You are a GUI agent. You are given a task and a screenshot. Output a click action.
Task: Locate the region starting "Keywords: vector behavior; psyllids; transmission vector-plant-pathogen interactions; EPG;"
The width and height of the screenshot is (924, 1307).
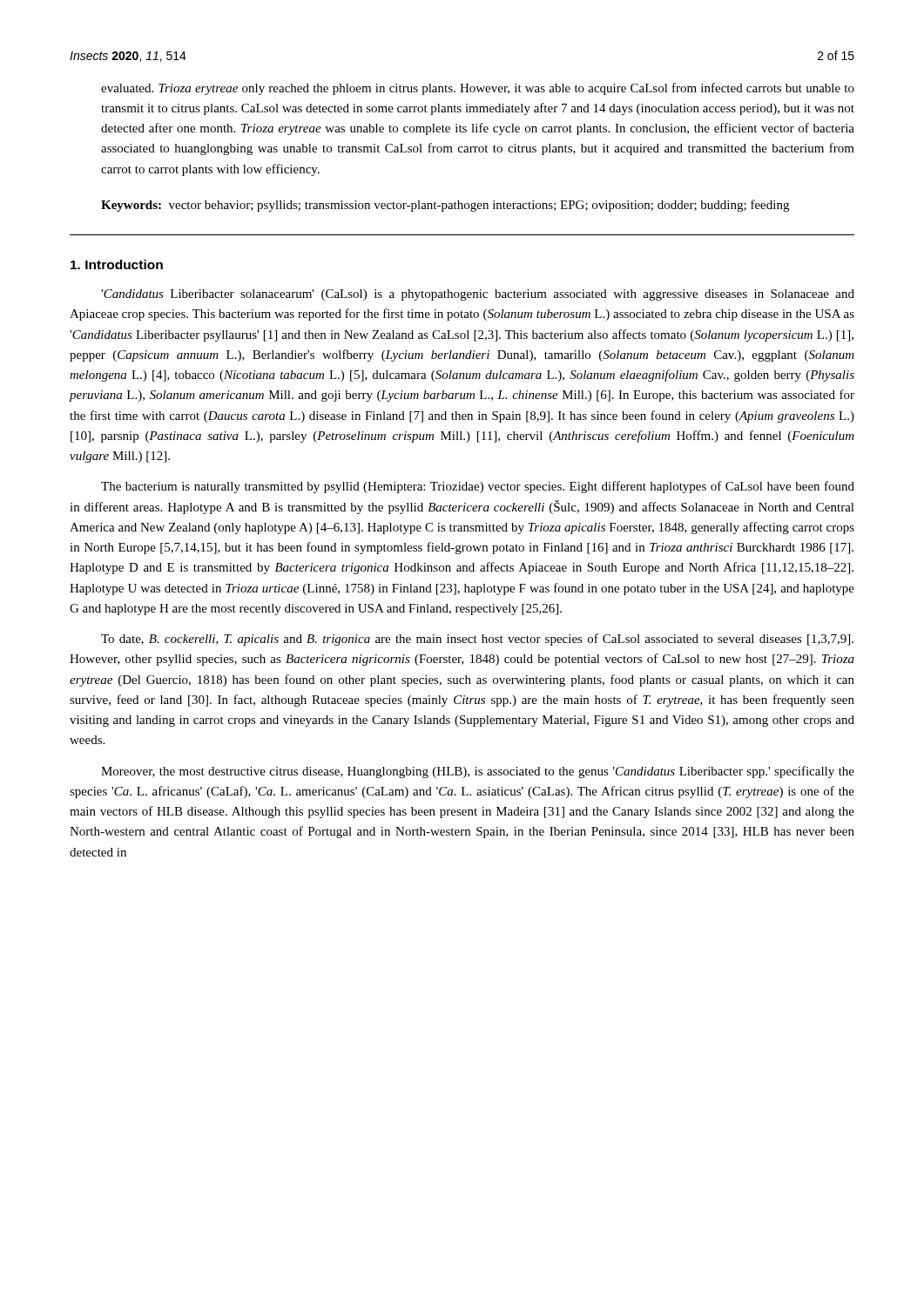pos(445,205)
